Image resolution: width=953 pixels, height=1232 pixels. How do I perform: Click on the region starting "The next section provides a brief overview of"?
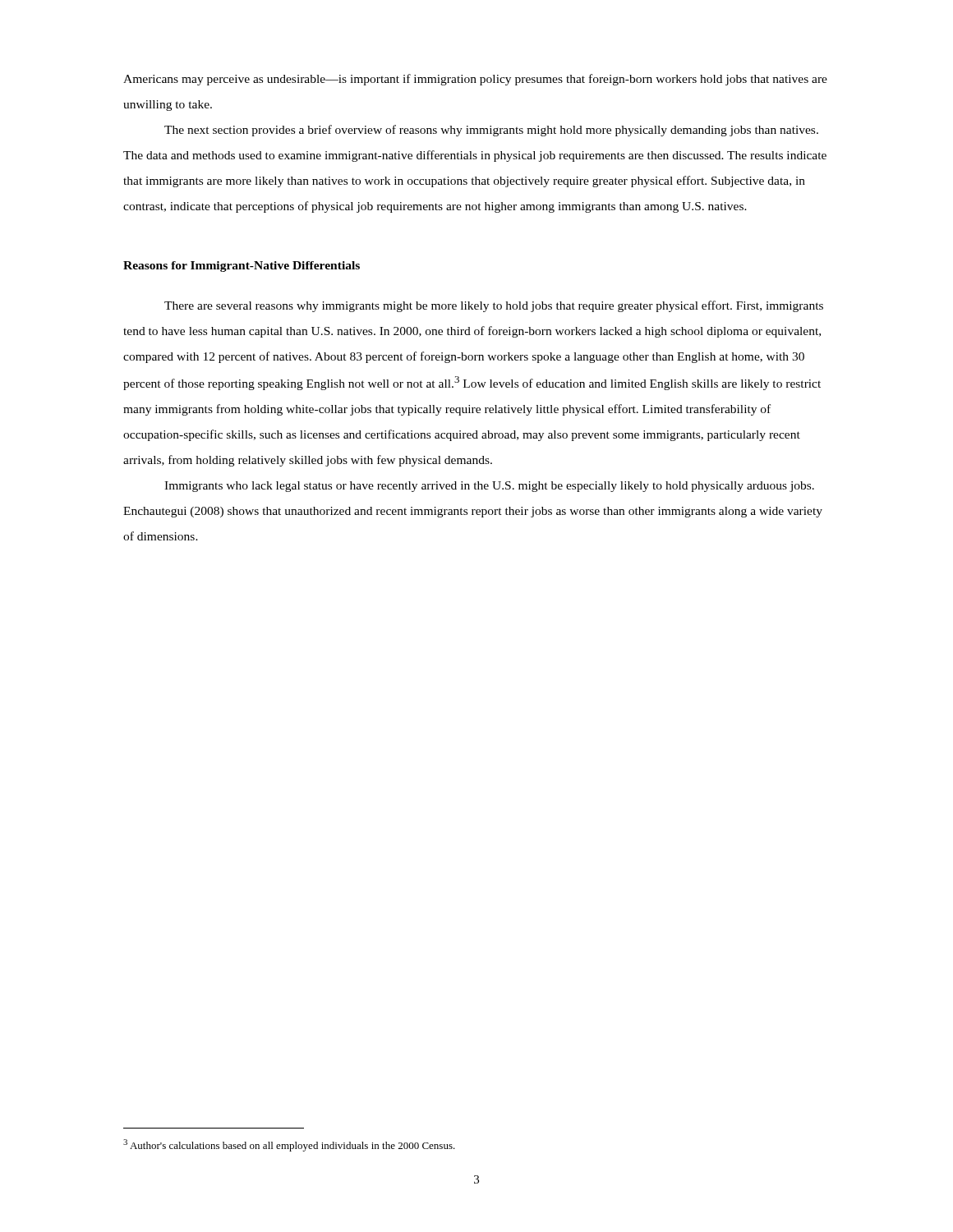pos(475,168)
